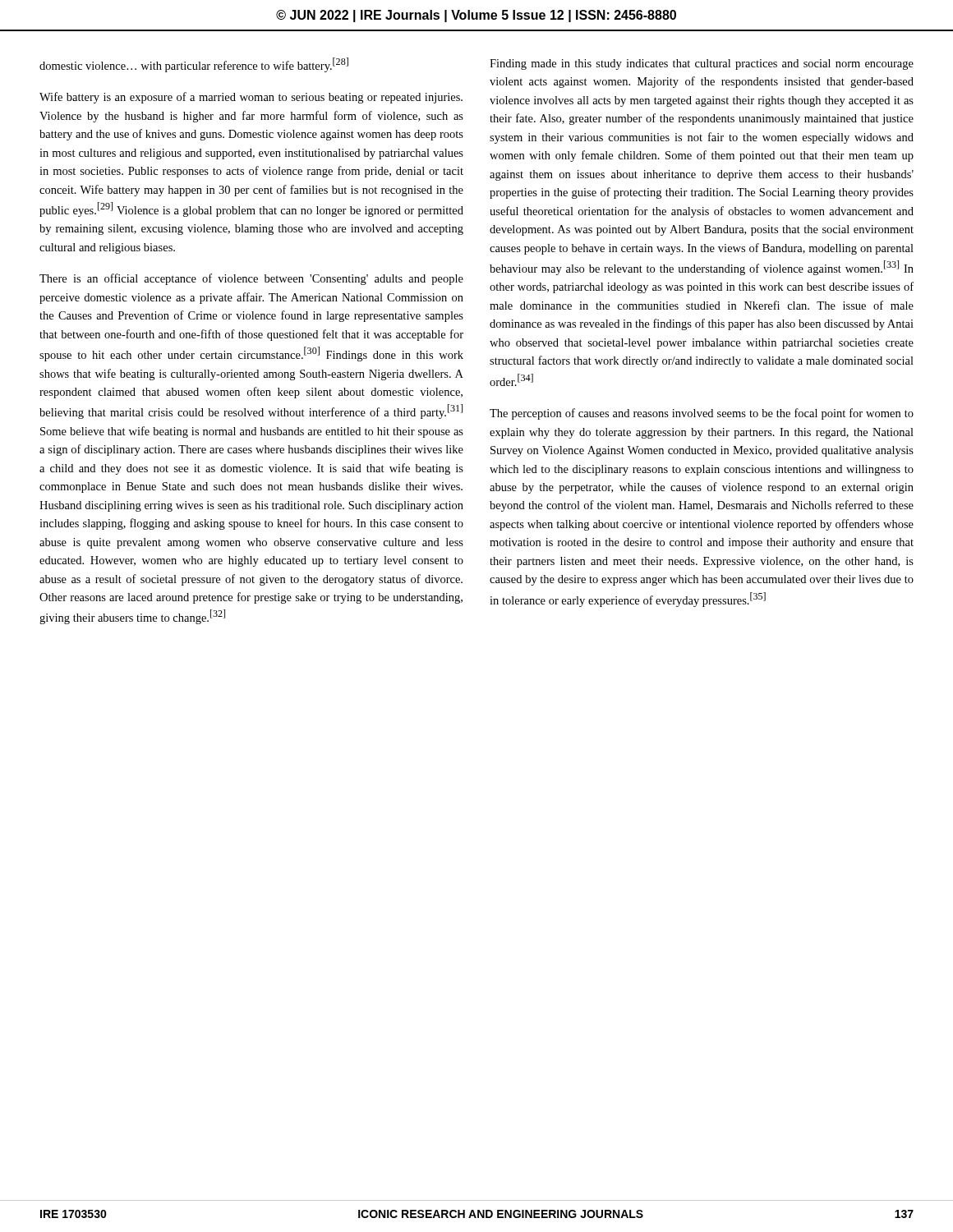Screen dimensions: 1232x953
Task: Navigate to the text block starting "domestic violence… with particular reference to"
Action: pyautogui.click(x=194, y=64)
